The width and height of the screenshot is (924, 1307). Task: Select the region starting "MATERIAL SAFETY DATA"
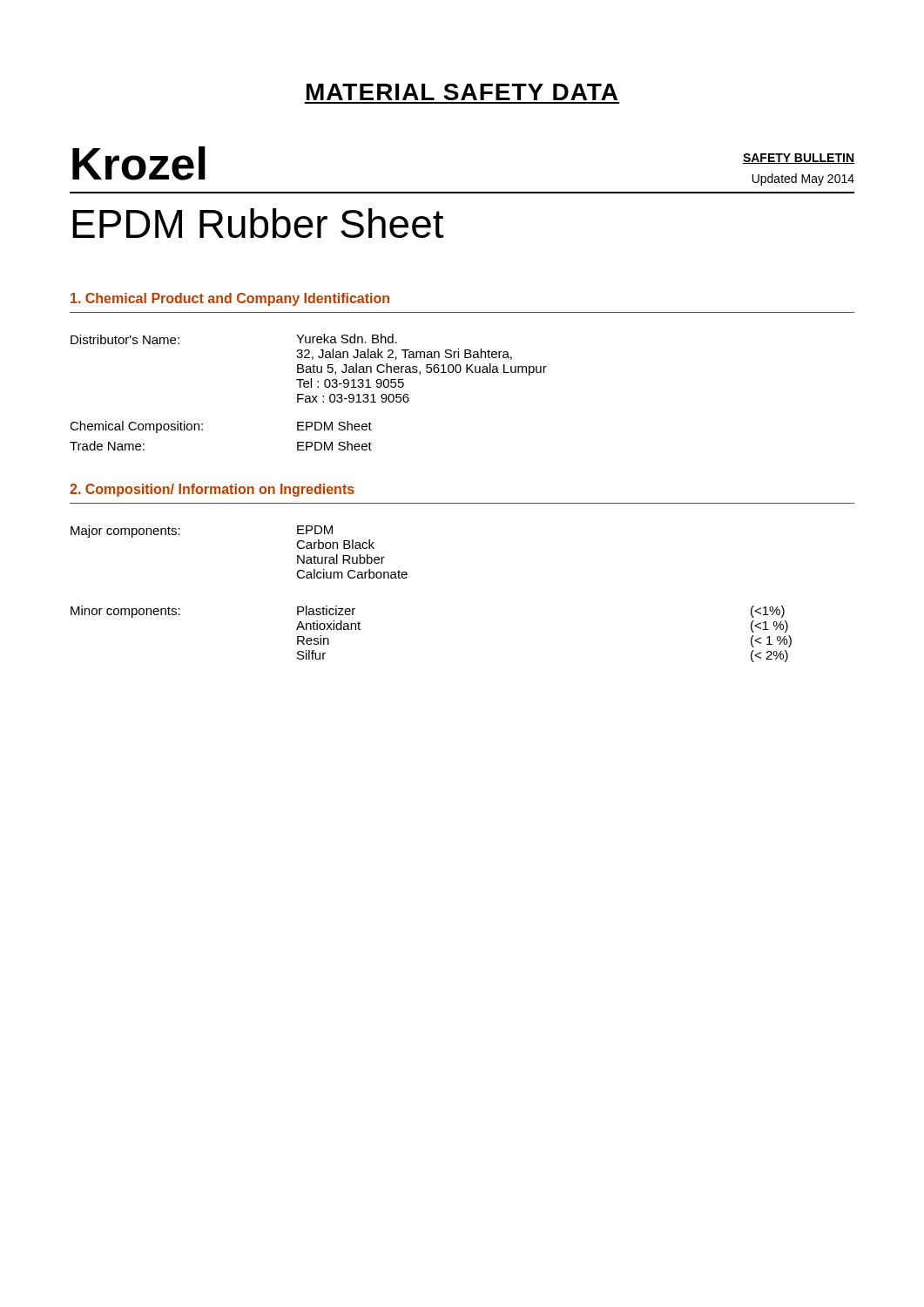[x=462, y=92]
